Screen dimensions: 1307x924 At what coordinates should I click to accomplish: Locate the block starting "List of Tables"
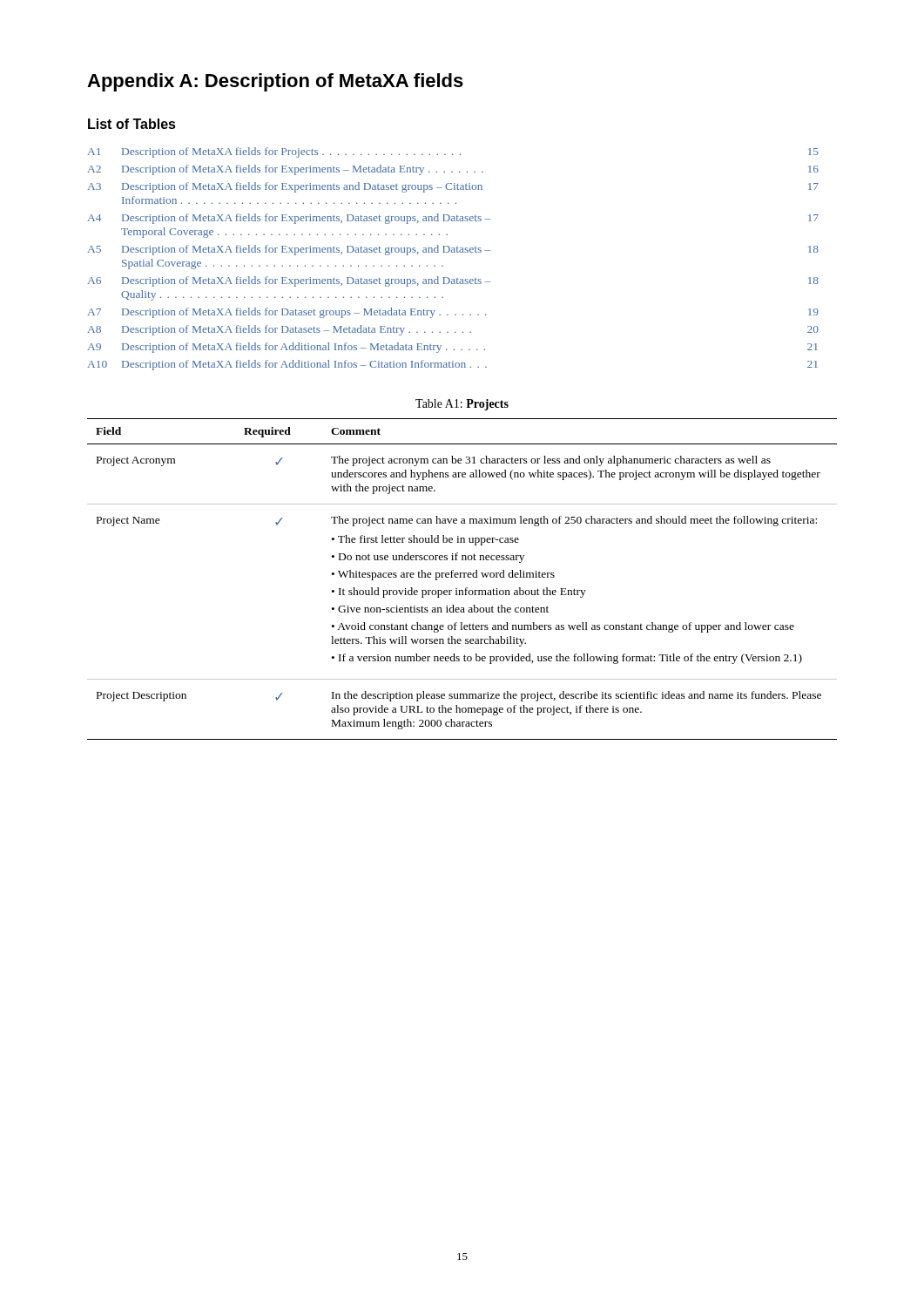point(131,124)
